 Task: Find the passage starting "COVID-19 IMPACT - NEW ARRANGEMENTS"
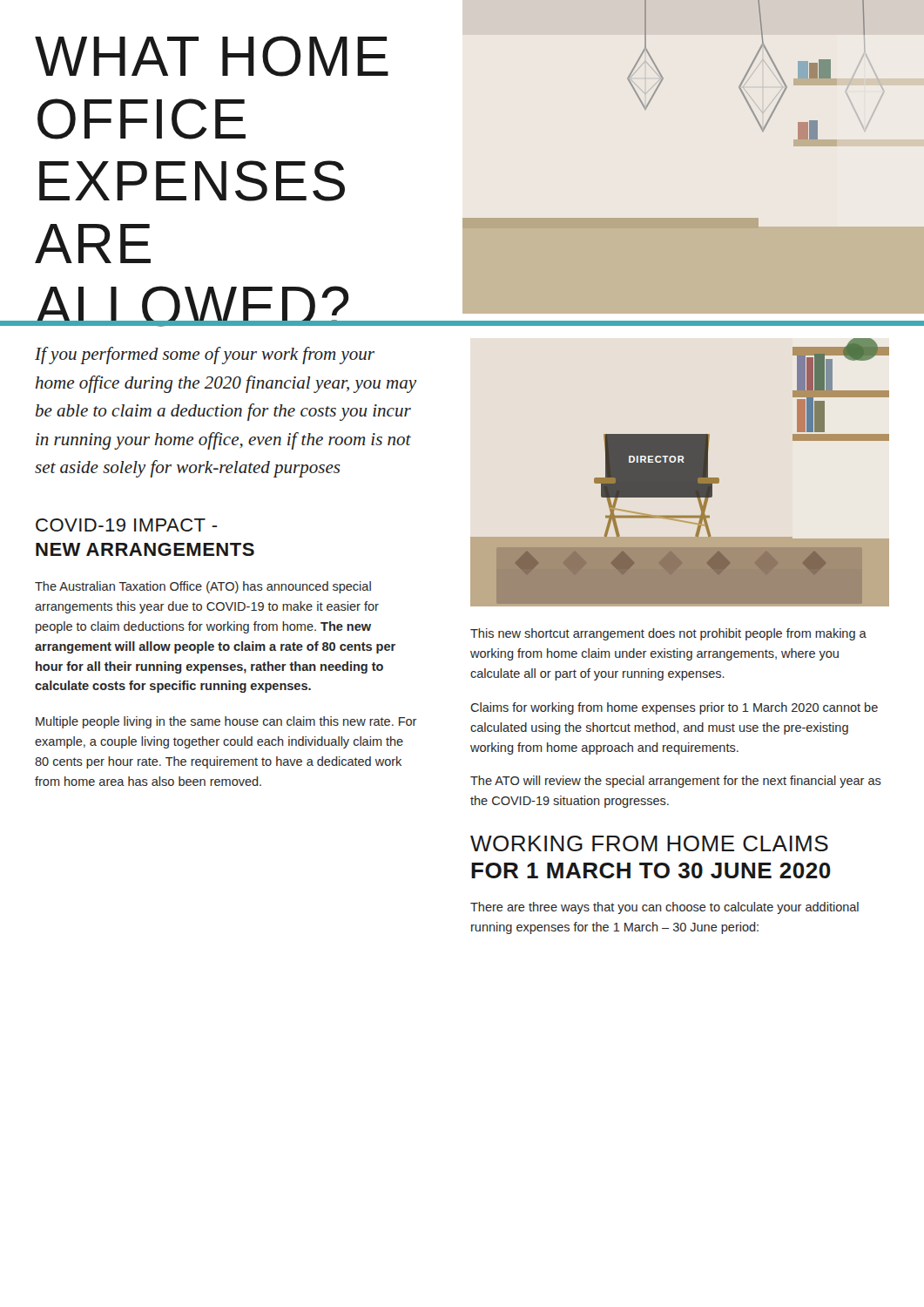click(226, 538)
